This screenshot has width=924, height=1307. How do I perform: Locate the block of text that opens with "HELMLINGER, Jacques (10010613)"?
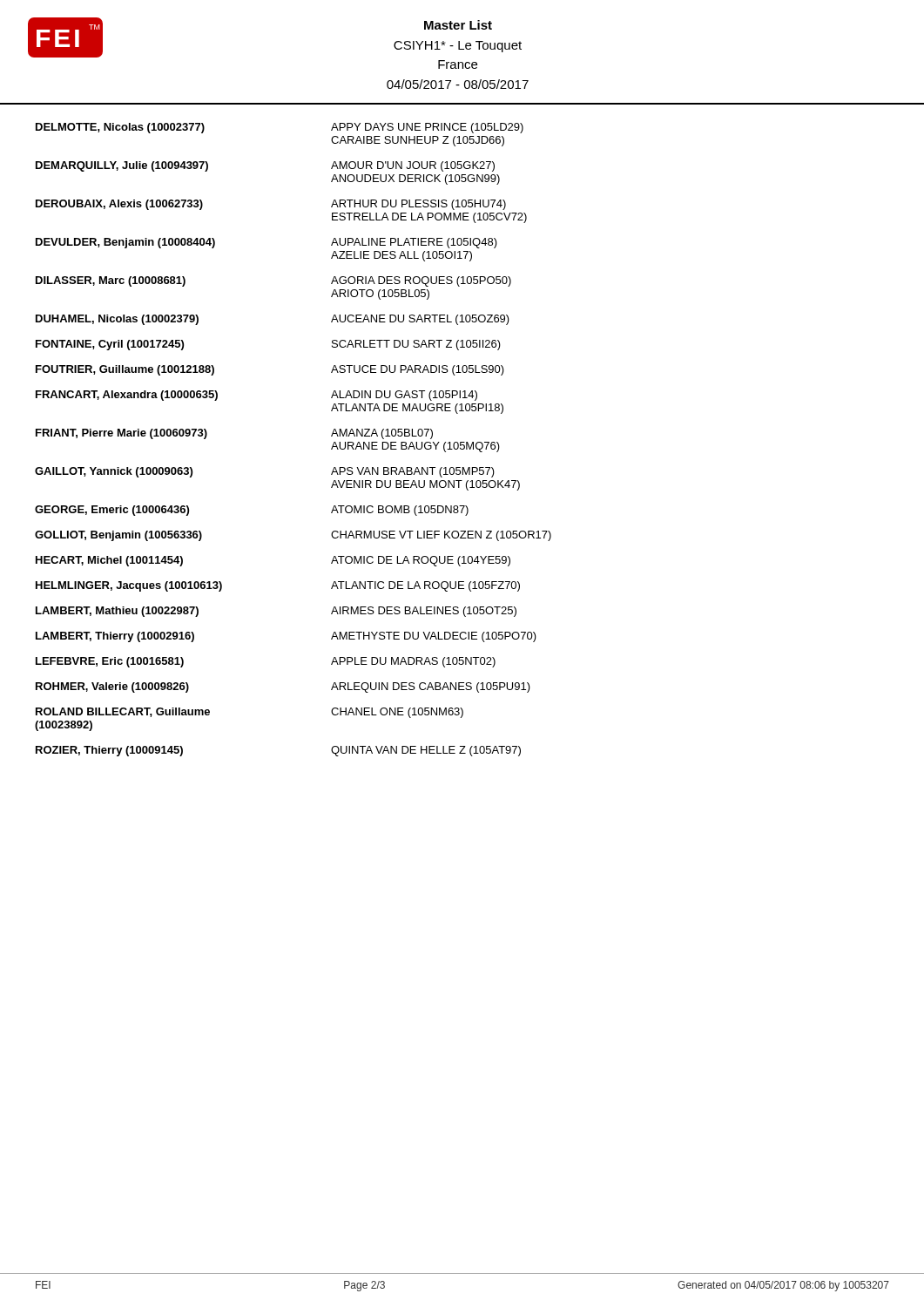462,585
